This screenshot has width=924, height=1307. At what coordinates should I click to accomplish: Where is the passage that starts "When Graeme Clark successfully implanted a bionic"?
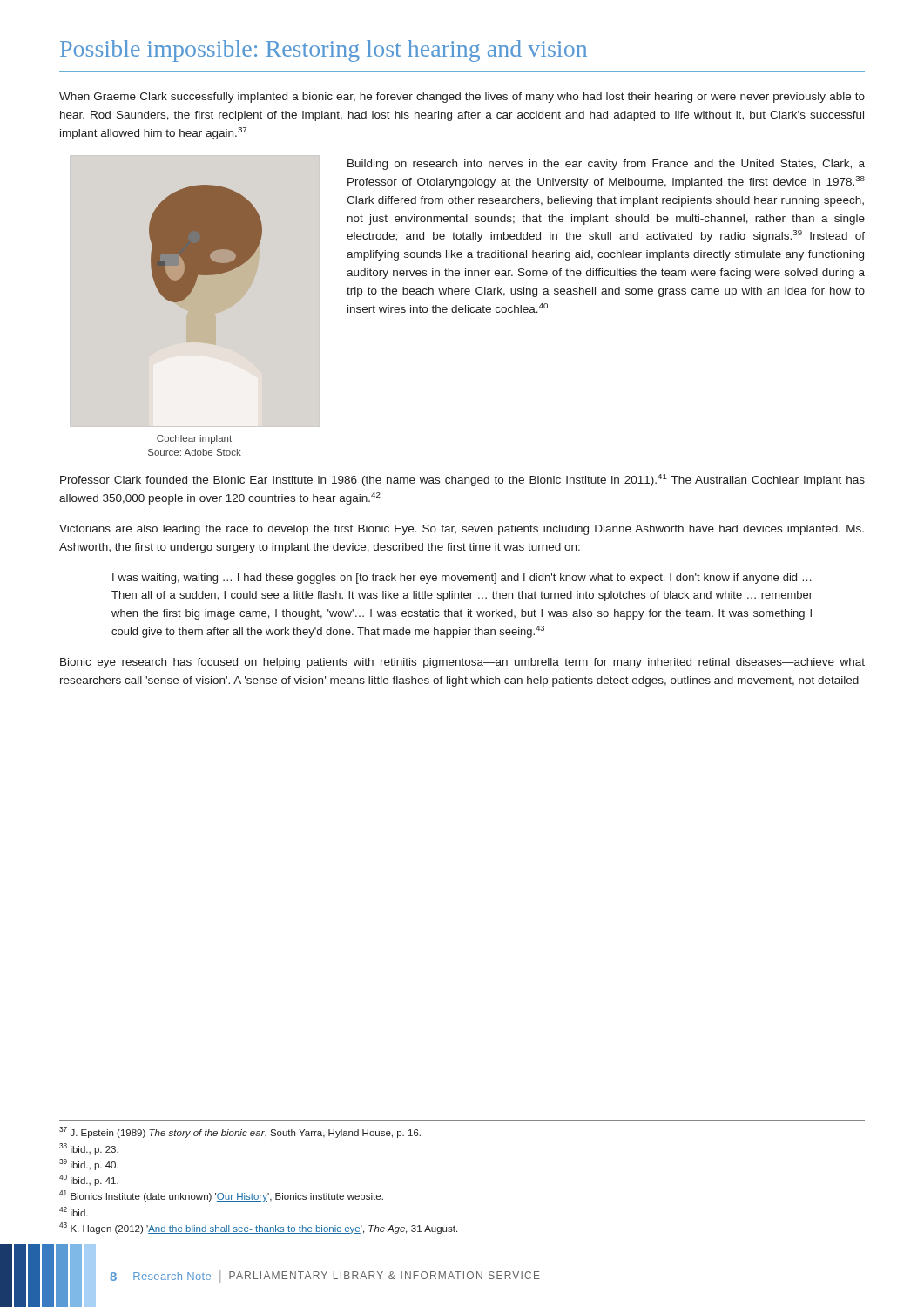pyautogui.click(x=462, y=115)
